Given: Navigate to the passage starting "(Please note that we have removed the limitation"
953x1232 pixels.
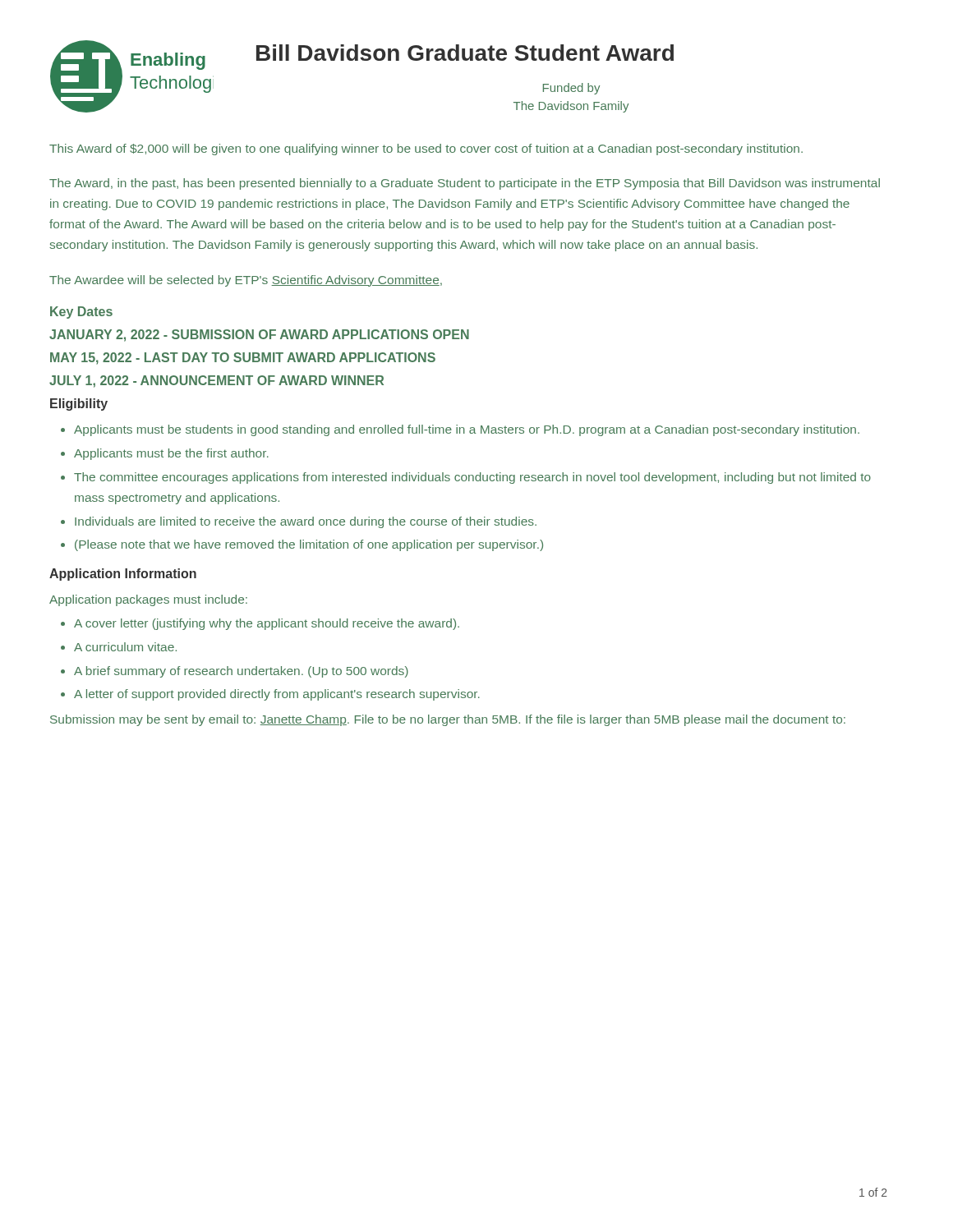Looking at the screenshot, I should 309,544.
